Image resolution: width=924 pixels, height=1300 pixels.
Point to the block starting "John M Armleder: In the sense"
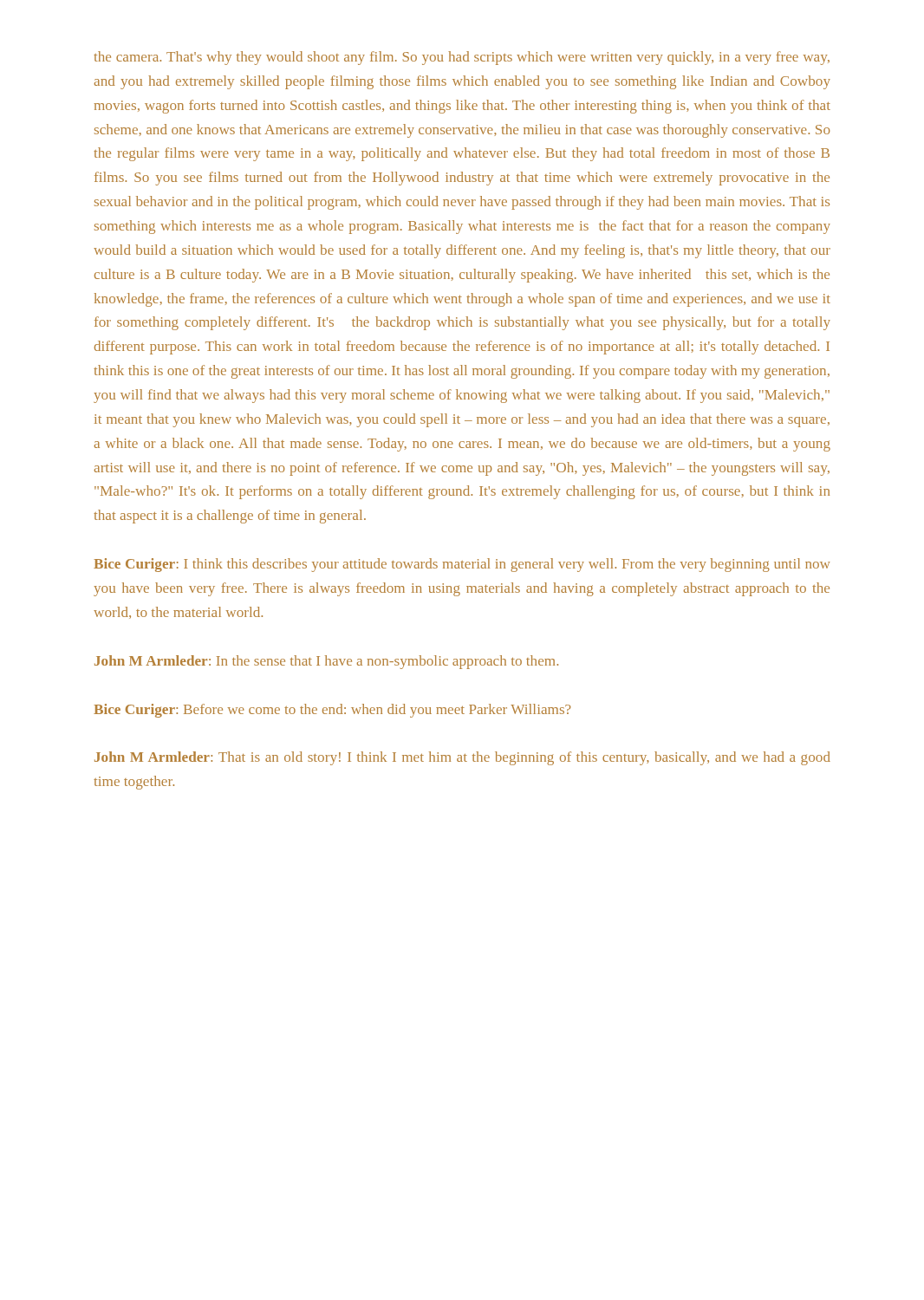(x=327, y=661)
